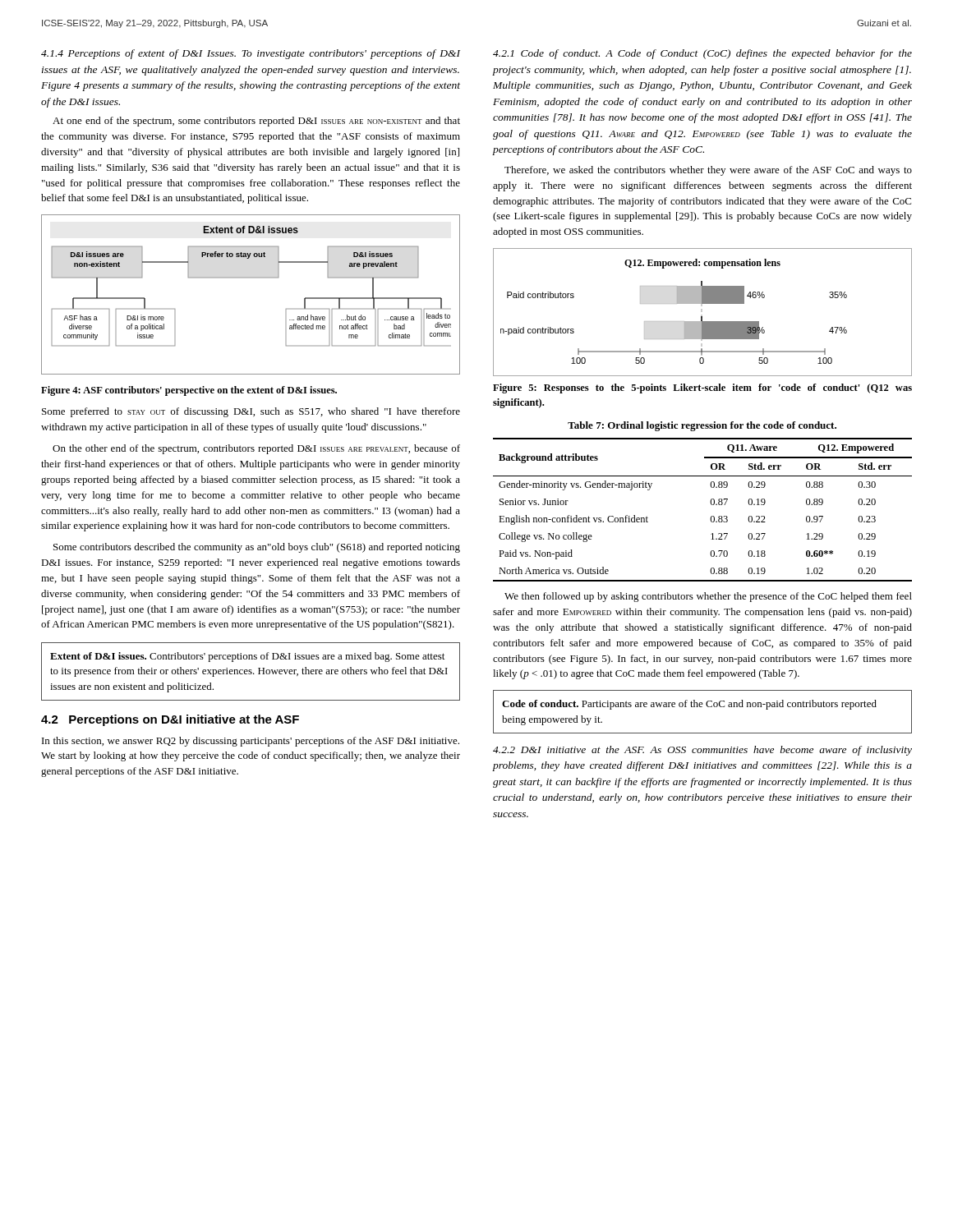Locate the block of text that opens with "On the other"
Screen dimensions: 1232x953
251,488
